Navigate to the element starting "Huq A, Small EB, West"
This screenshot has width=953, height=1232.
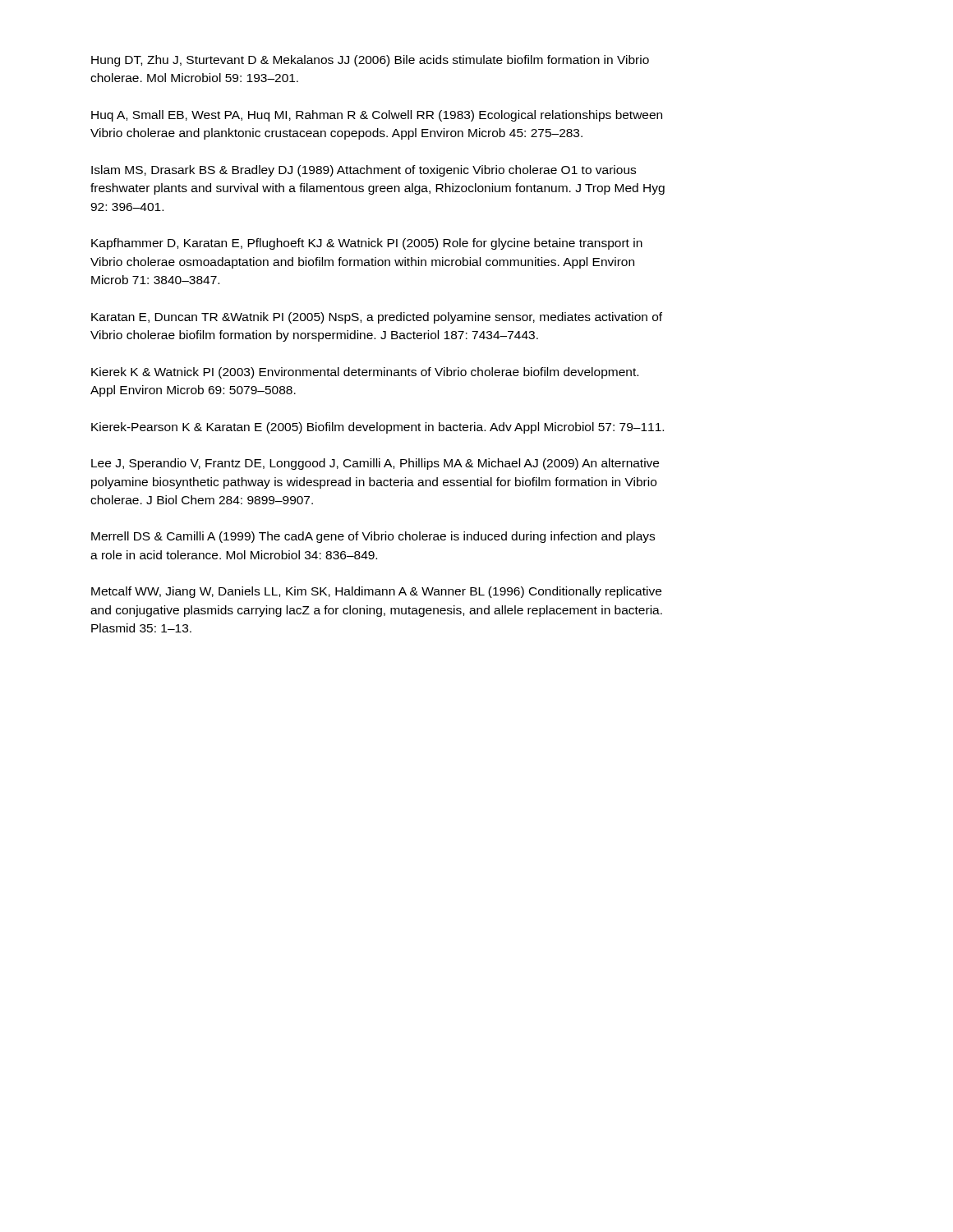(x=377, y=124)
